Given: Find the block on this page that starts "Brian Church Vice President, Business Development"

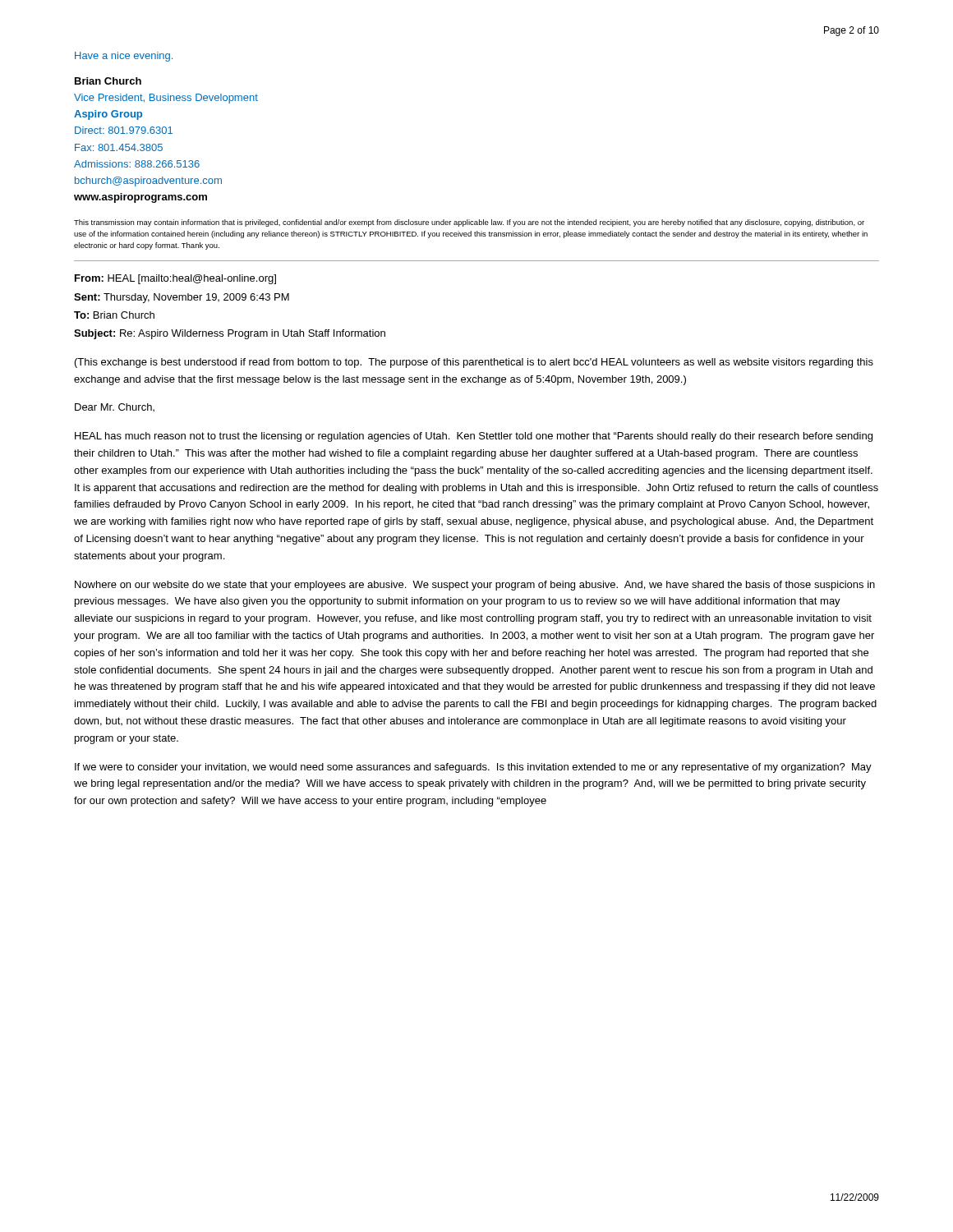Looking at the screenshot, I should click(x=166, y=139).
